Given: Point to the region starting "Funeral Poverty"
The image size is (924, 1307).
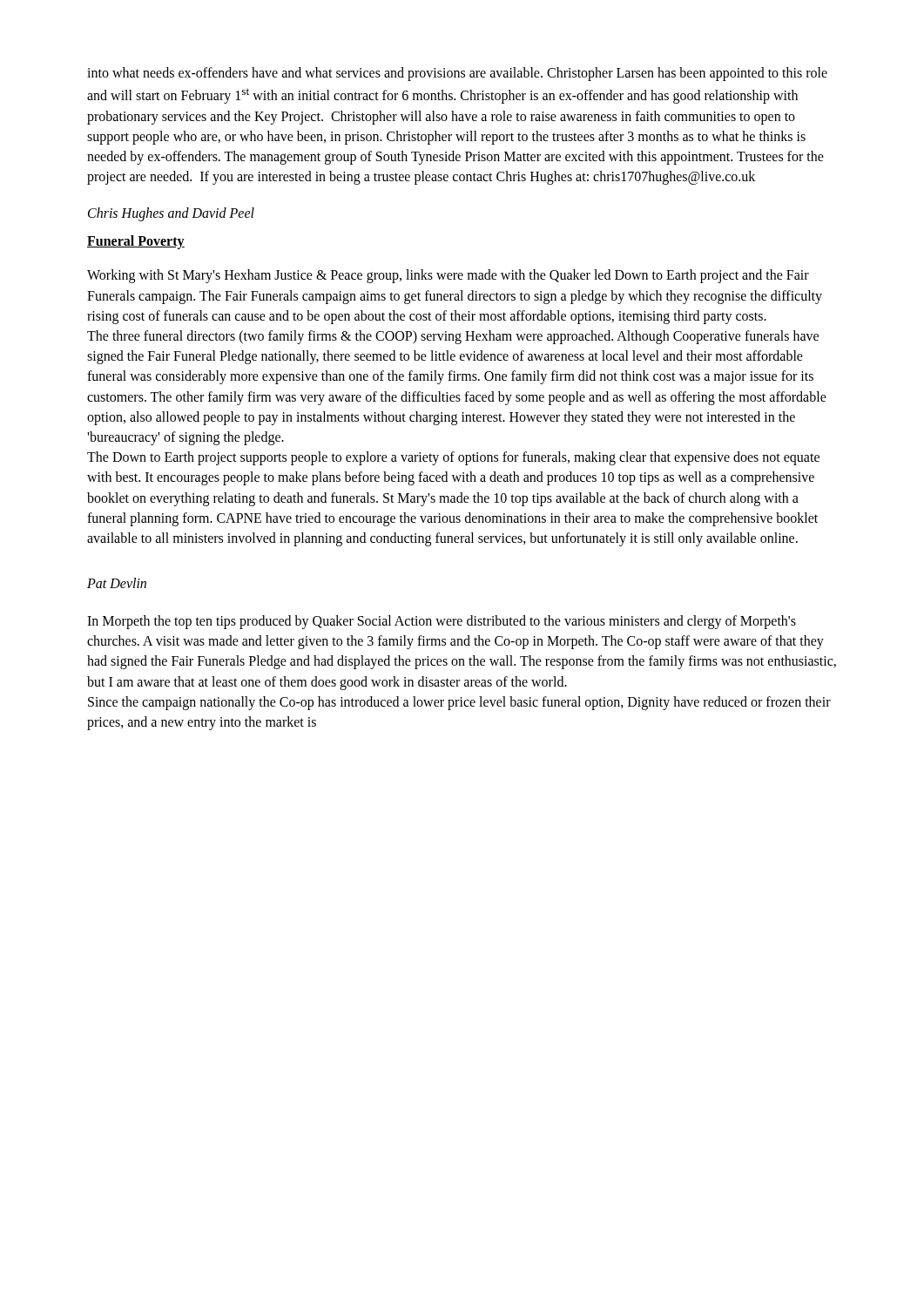Looking at the screenshot, I should (x=136, y=241).
